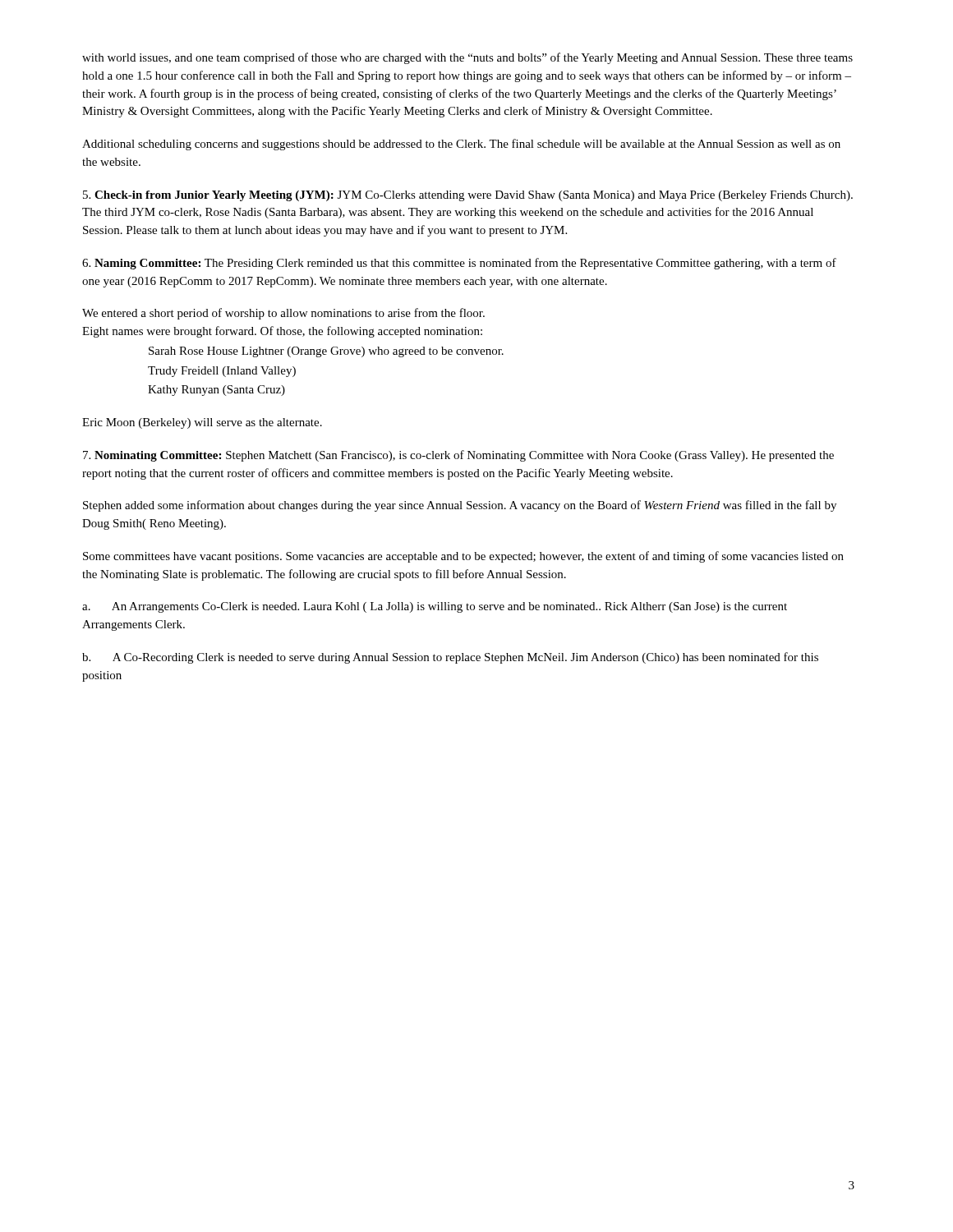Where is the passage that starts "Check-in from Junior Yearly Meeting (JYM):"?
The image size is (953, 1232).
click(468, 212)
